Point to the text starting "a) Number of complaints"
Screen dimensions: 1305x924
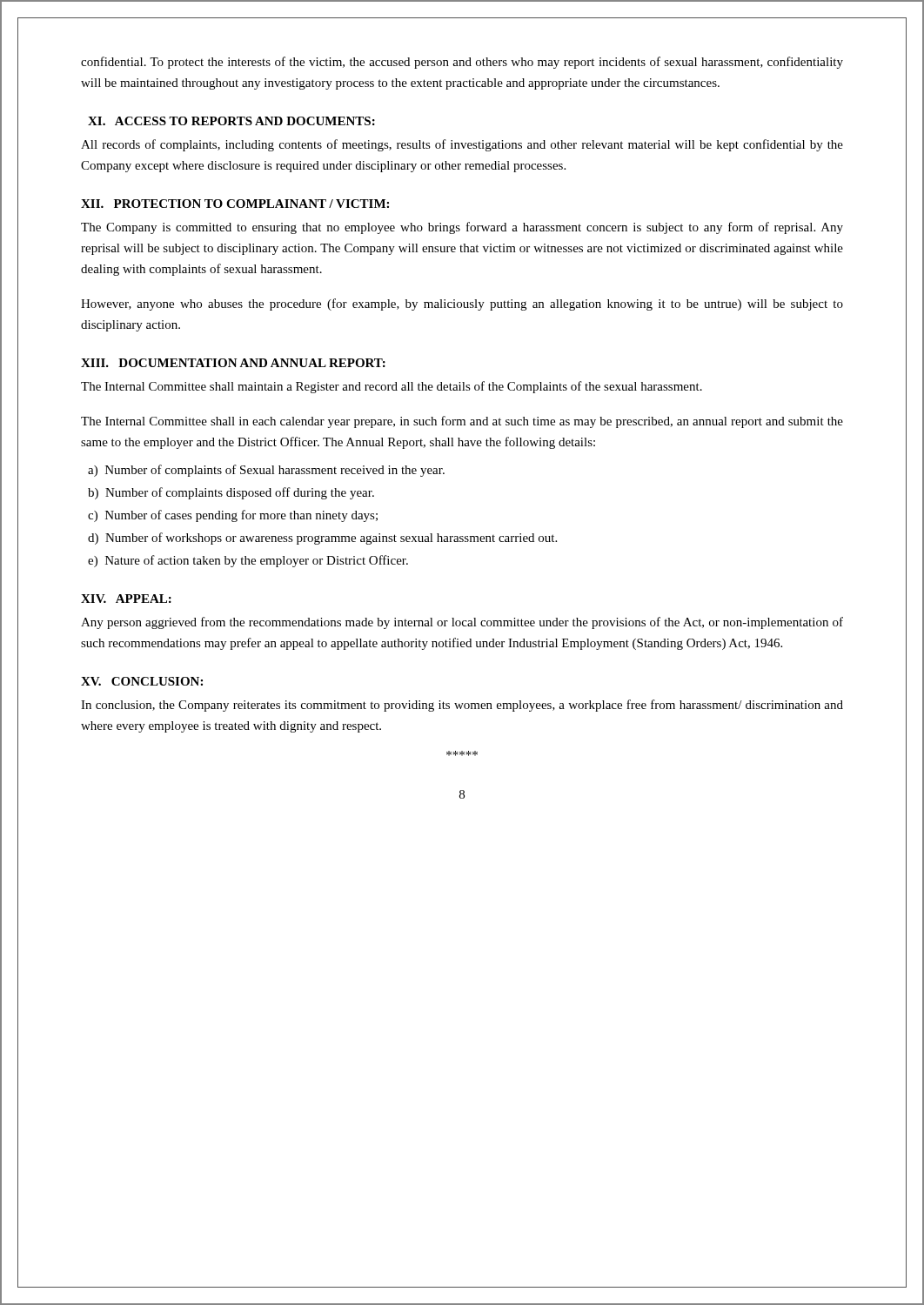click(267, 470)
